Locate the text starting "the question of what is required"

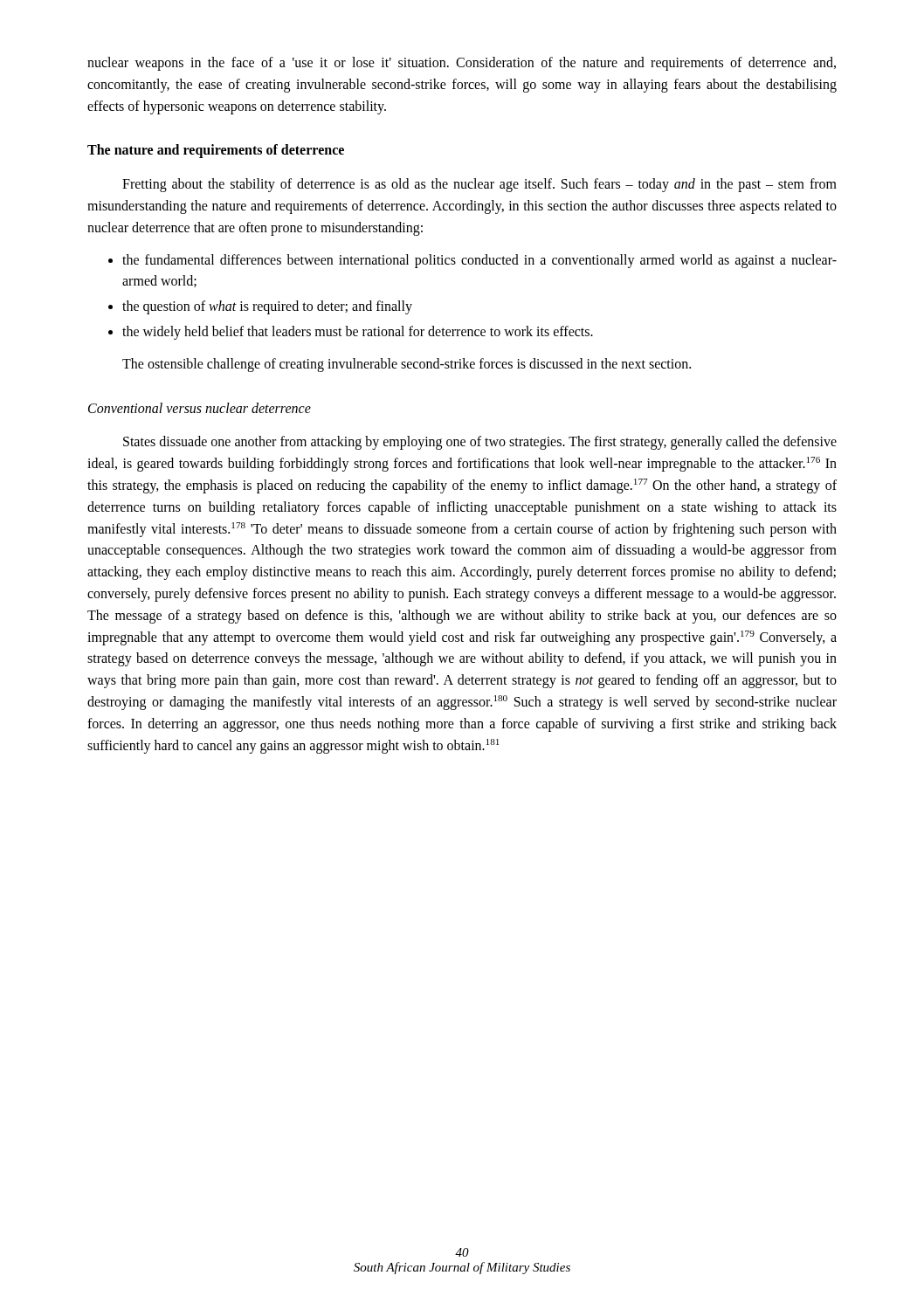267,306
